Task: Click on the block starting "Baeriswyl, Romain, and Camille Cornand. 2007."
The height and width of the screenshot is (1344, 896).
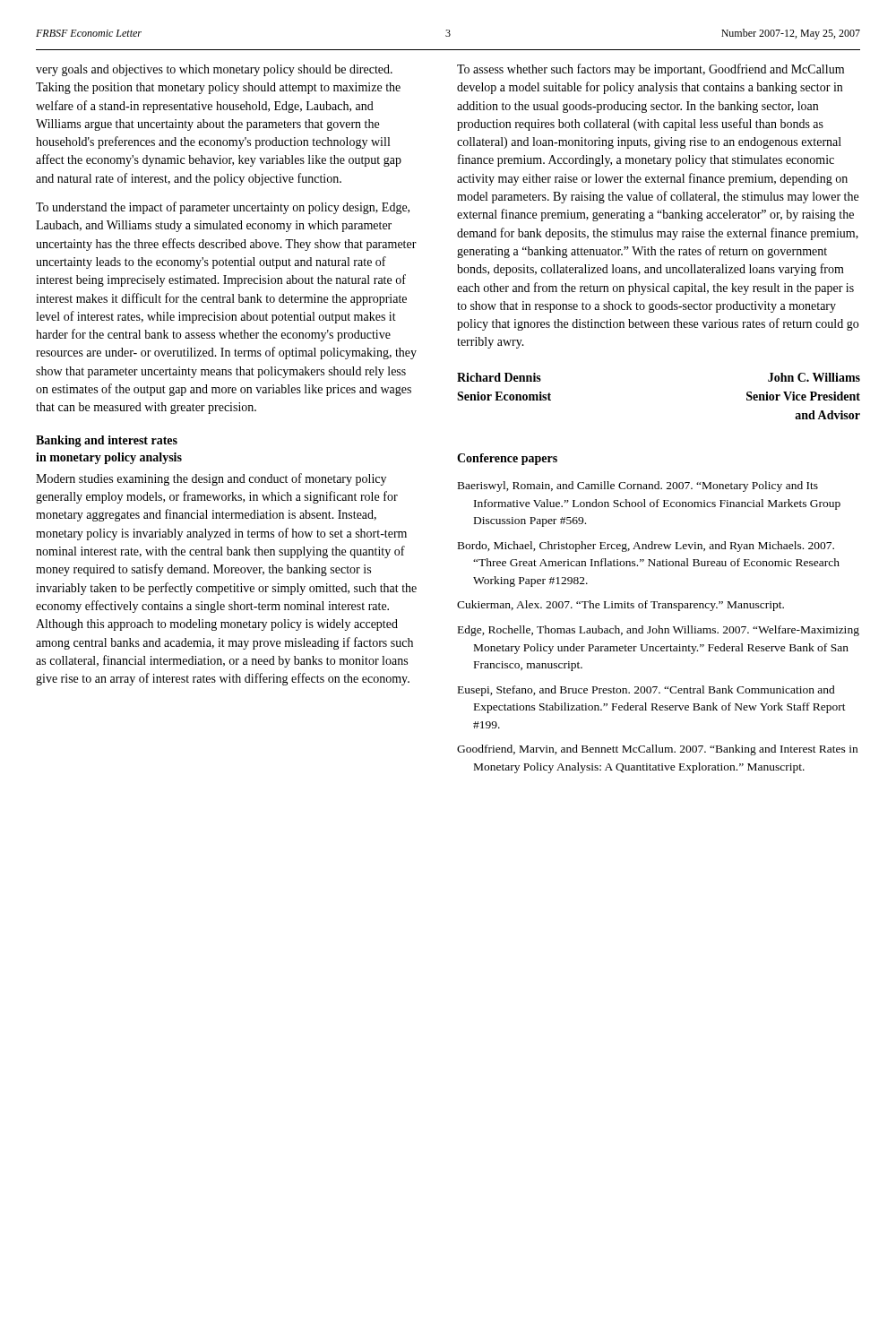Action: tap(659, 503)
